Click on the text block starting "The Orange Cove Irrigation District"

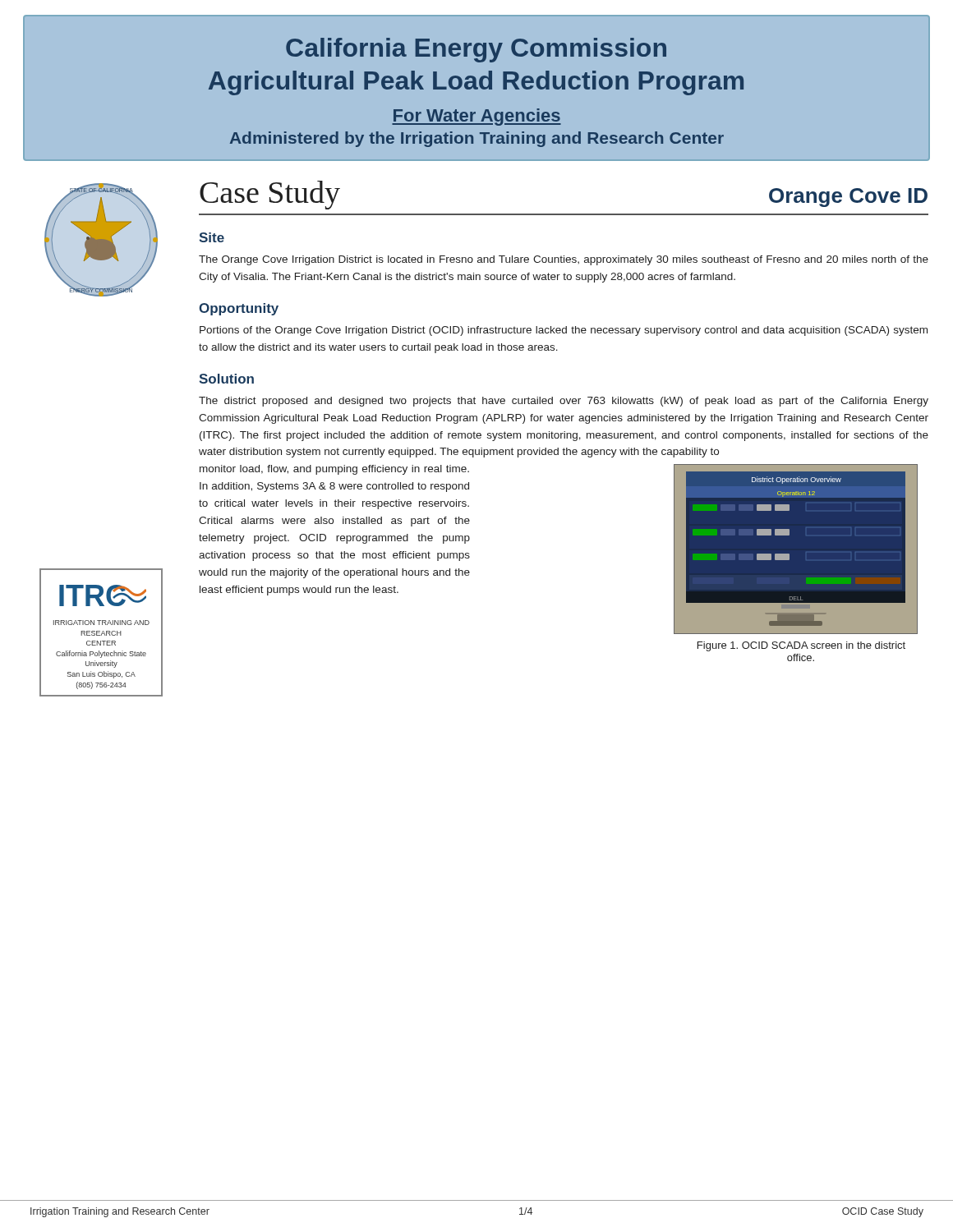564,268
